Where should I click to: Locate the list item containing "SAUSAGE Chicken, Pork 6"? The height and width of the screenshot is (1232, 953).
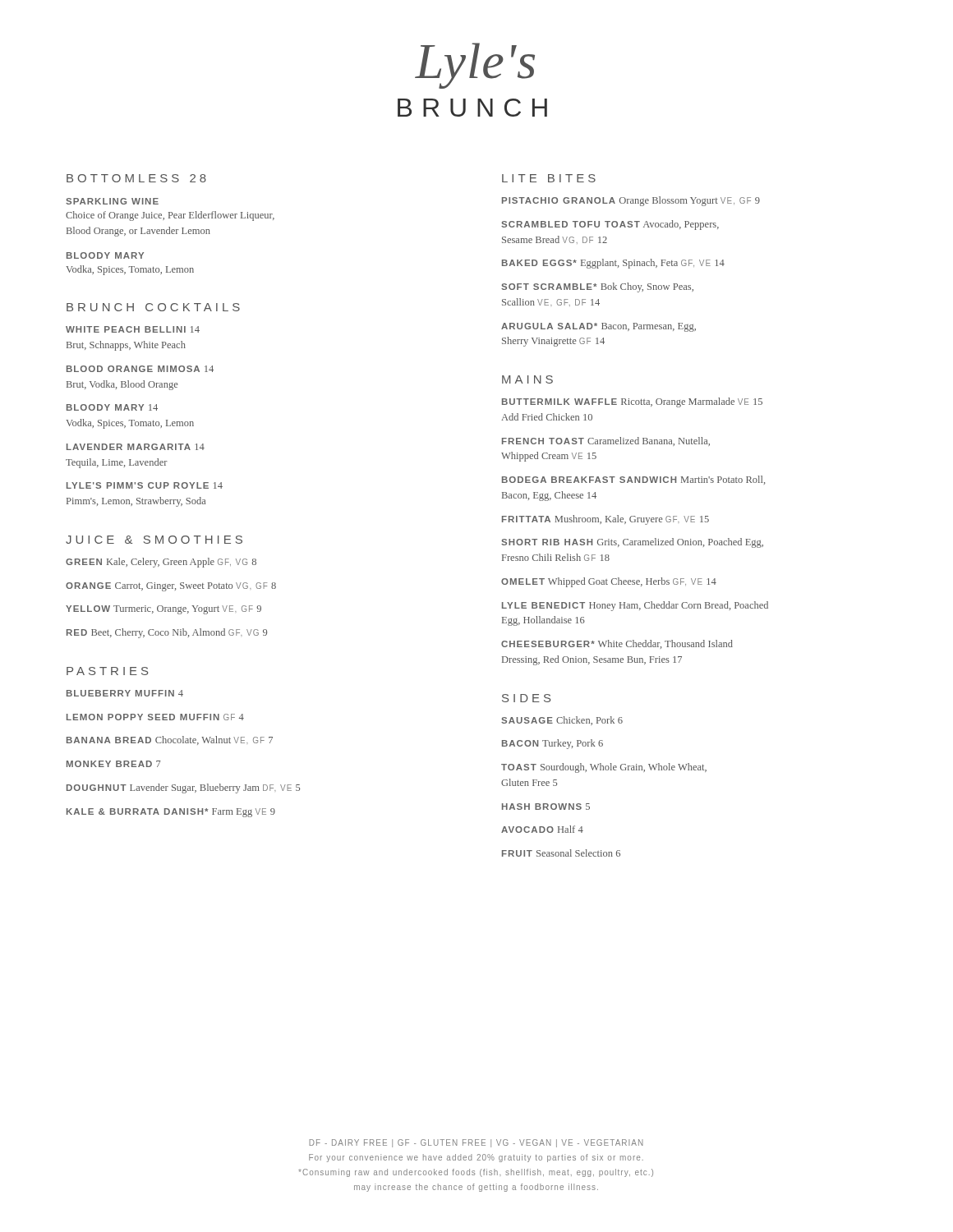click(x=562, y=721)
